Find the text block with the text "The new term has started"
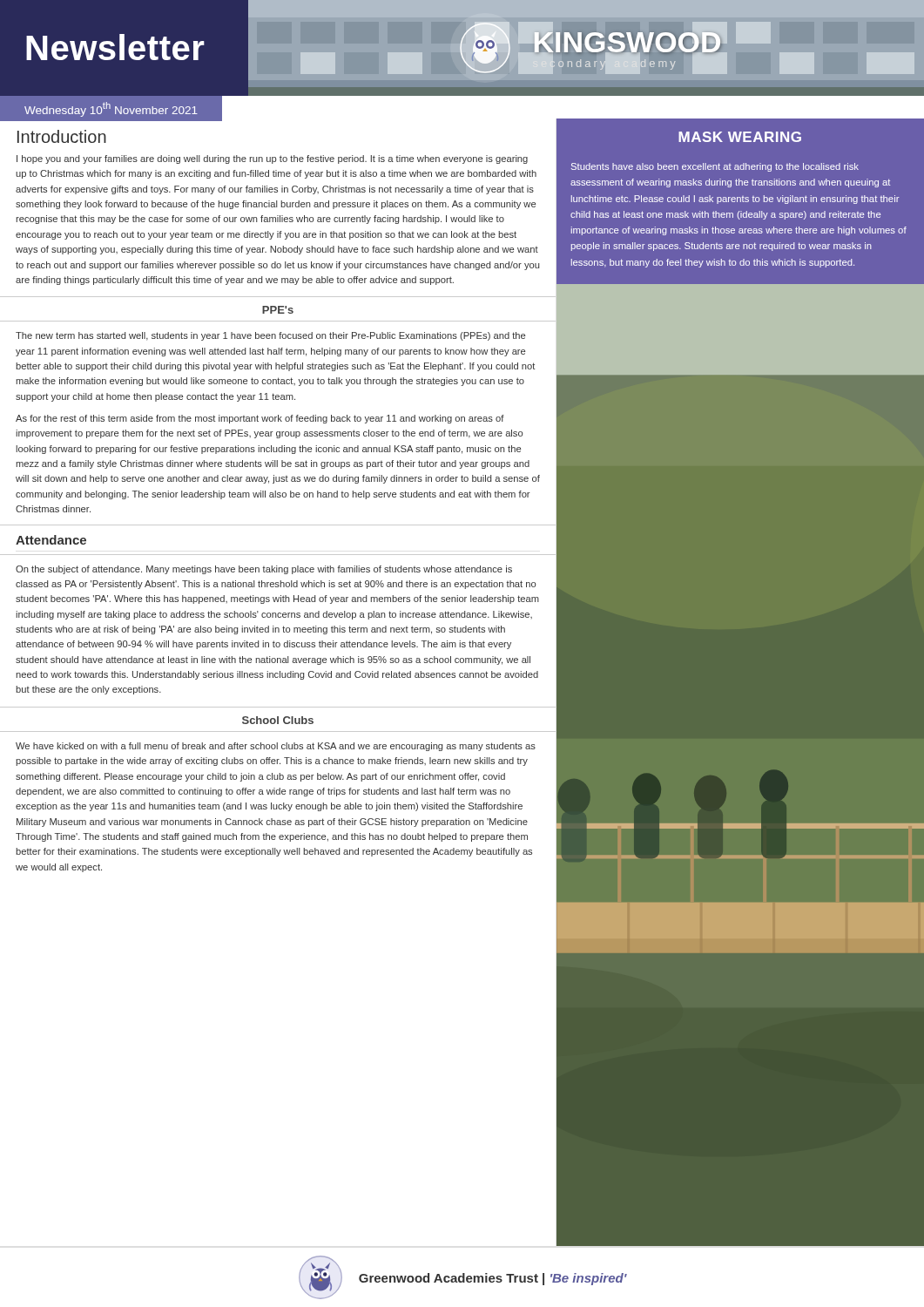The width and height of the screenshot is (924, 1307). [278, 423]
